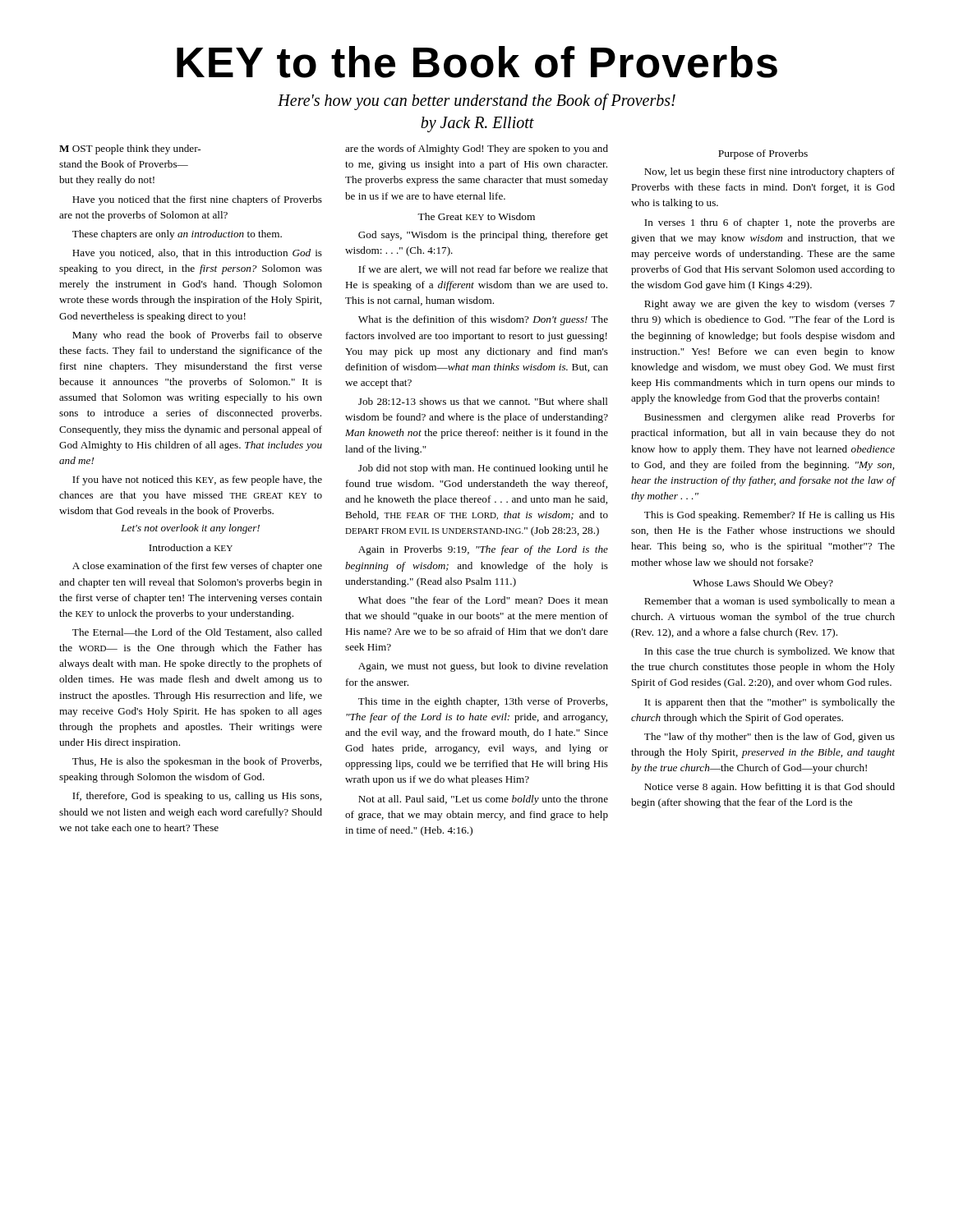Viewport: 954px width, 1232px height.
Task: Locate the text "Let's not overlook it any longer!"
Action: [191, 528]
